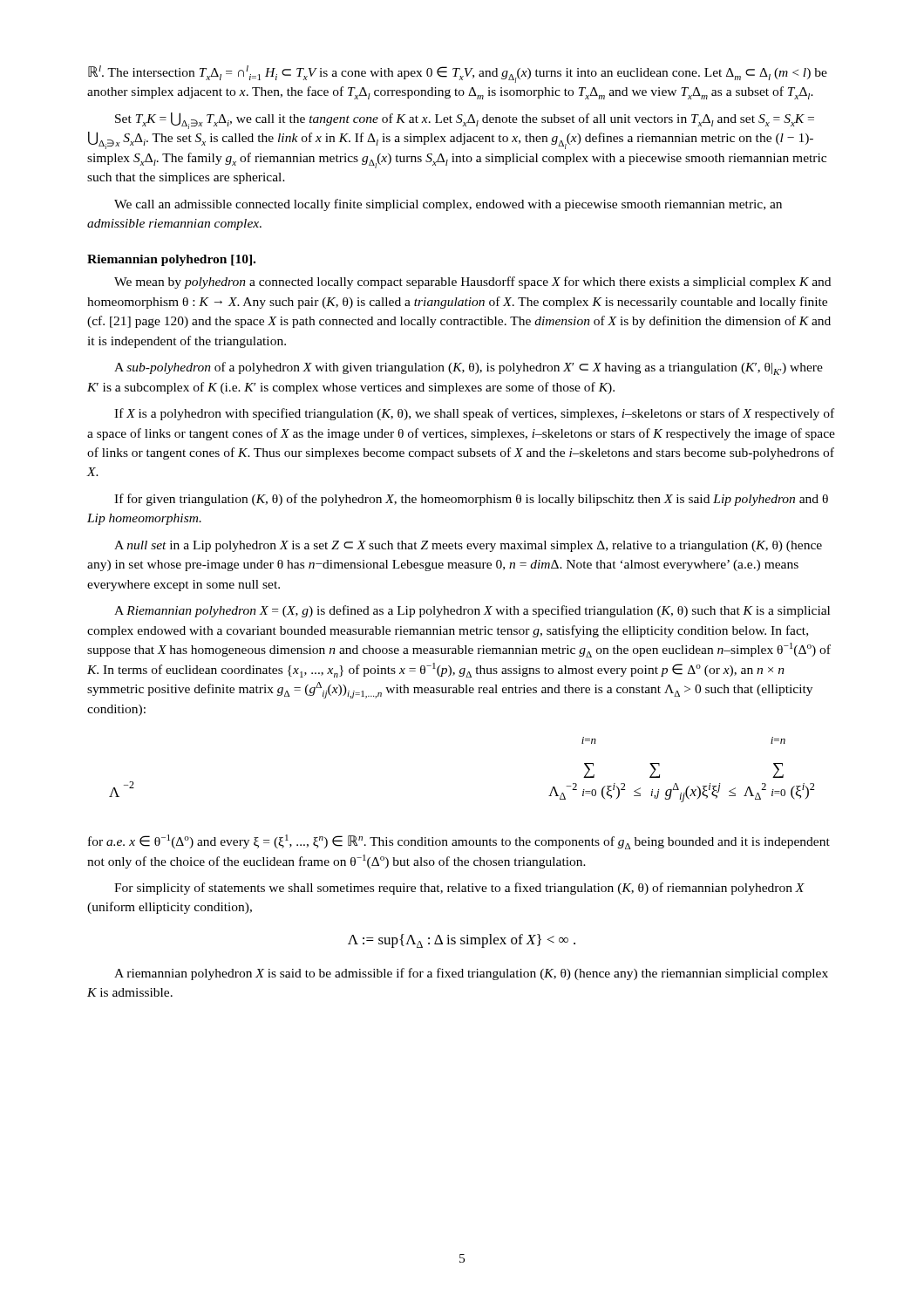Select the text starting "We call an admissible connected locally finite"
Image resolution: width=924 pixels, height=1308 pixels.
(x=462, y=214)
